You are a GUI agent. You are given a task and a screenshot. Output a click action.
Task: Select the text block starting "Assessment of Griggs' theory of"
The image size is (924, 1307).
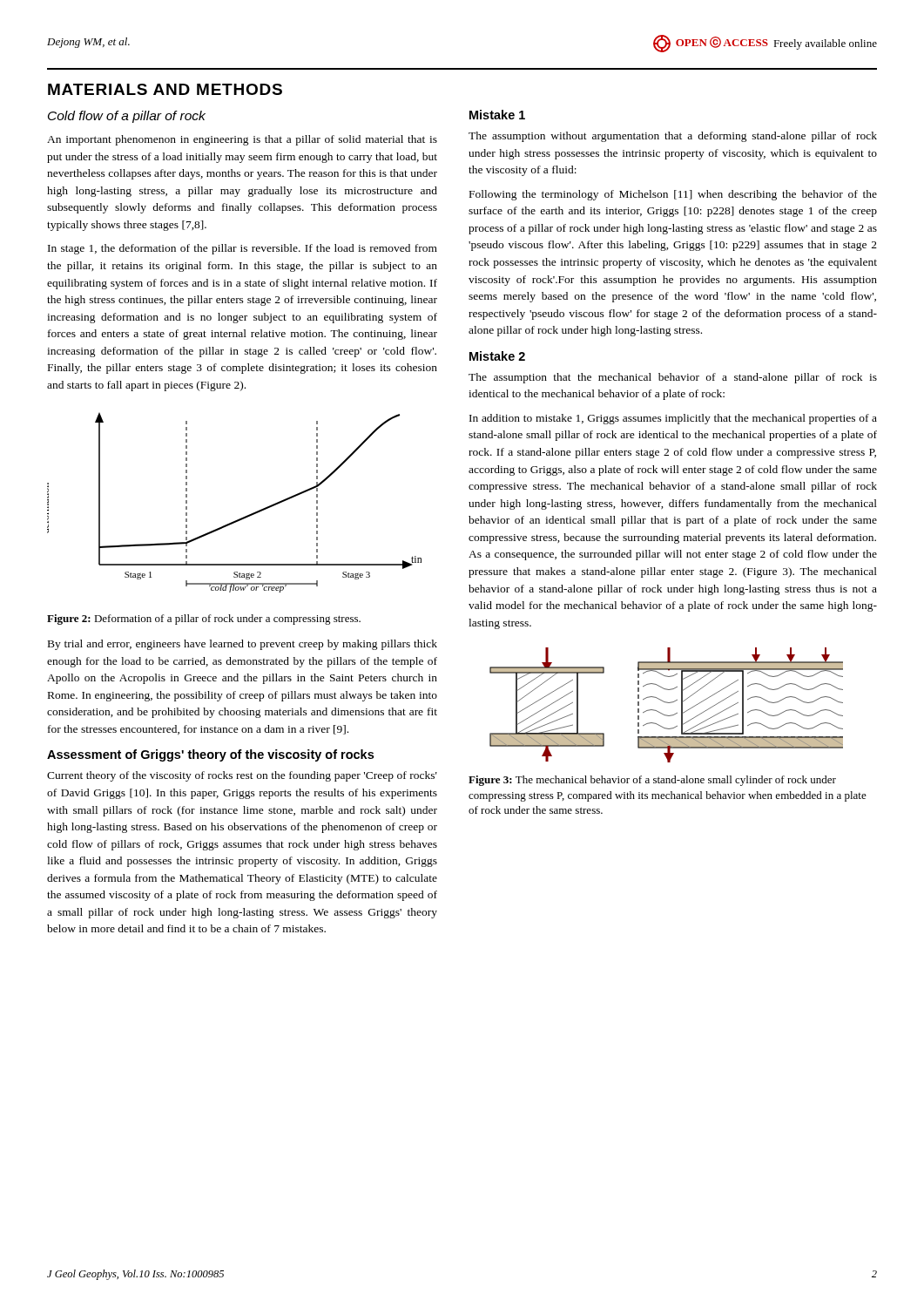pos(211,755)
